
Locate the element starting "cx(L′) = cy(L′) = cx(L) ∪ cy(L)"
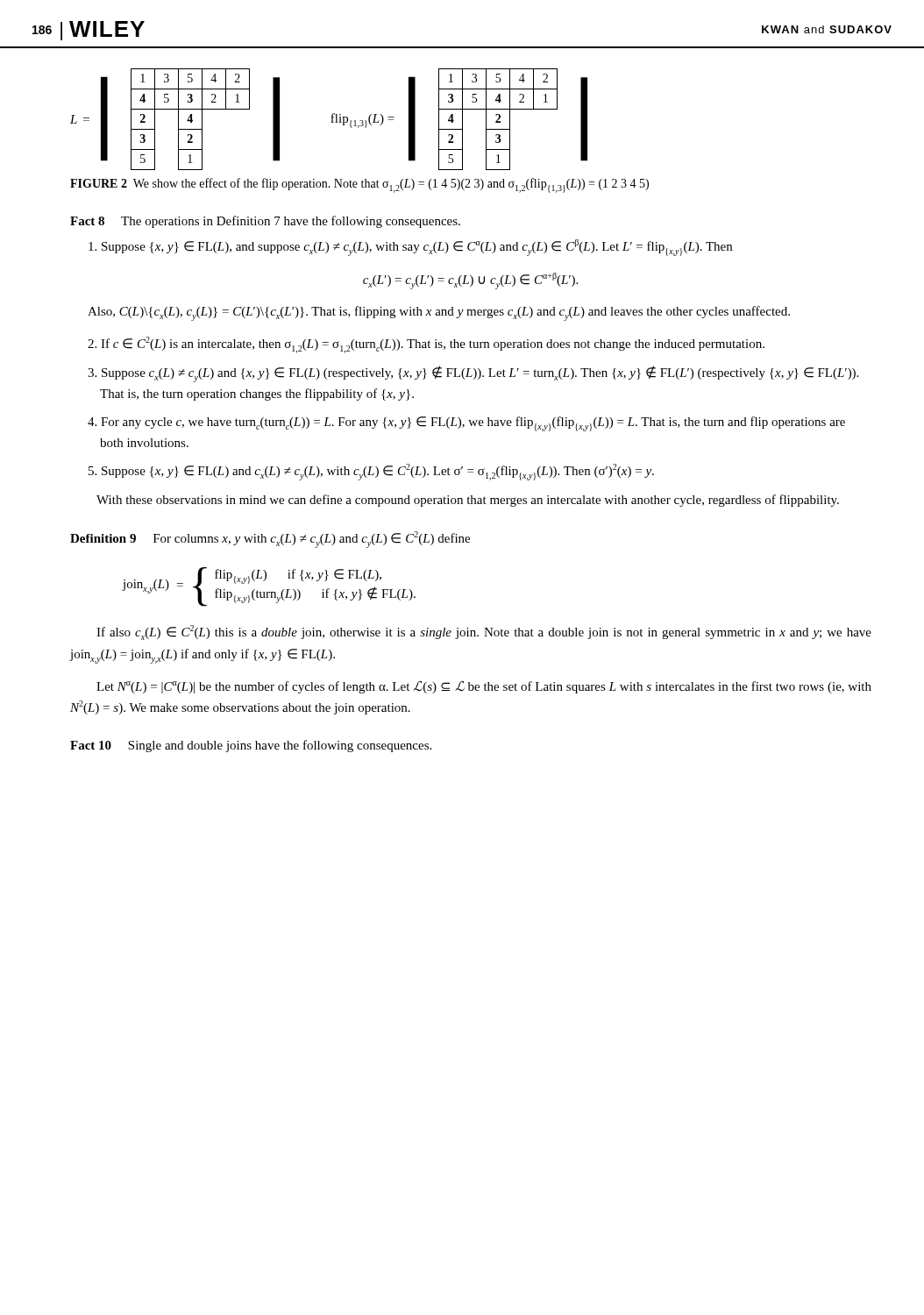[x=471, y=280]
